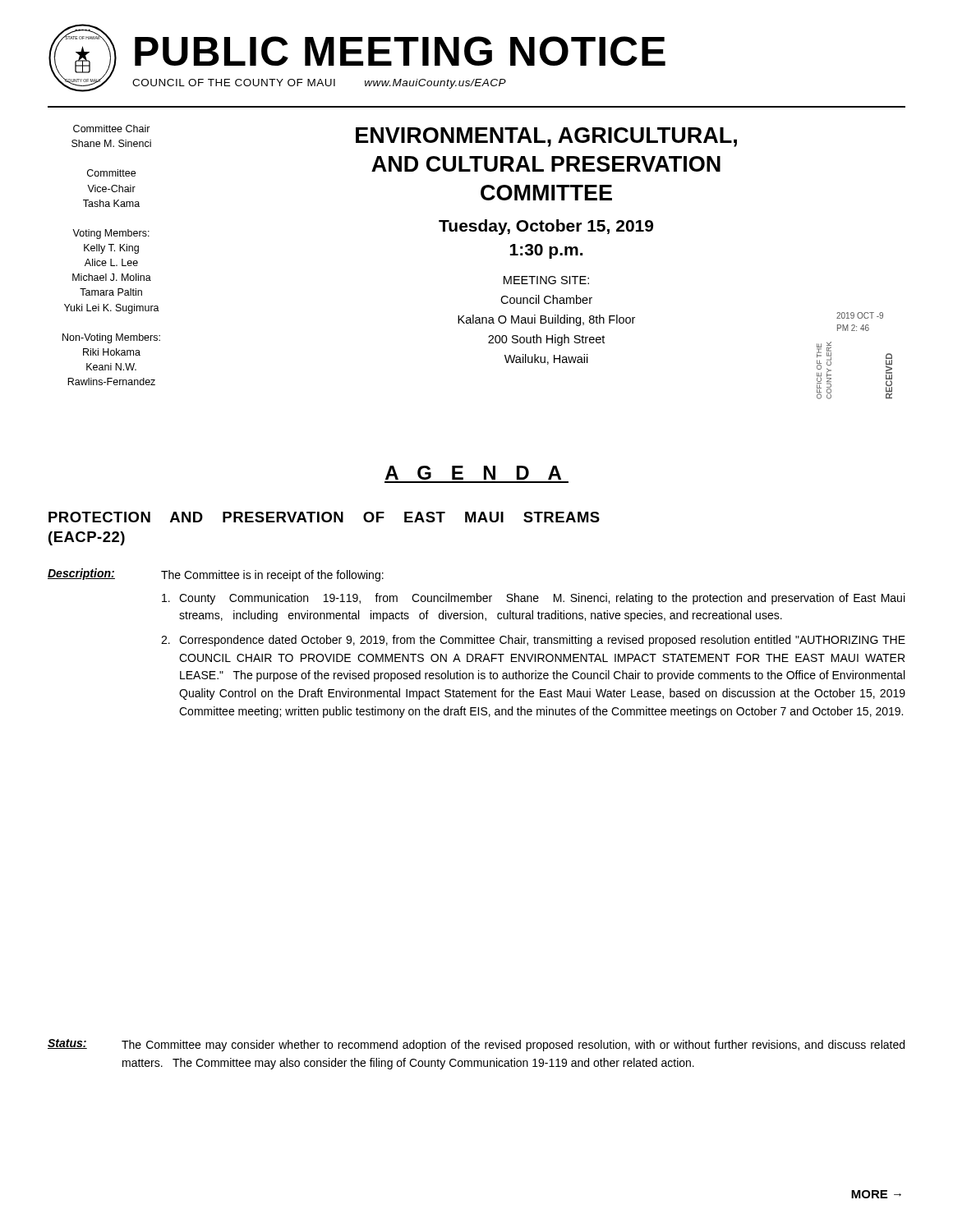Find the text block starting "Status: The Committee may consider whether to recommend"

pos(476,1054)
